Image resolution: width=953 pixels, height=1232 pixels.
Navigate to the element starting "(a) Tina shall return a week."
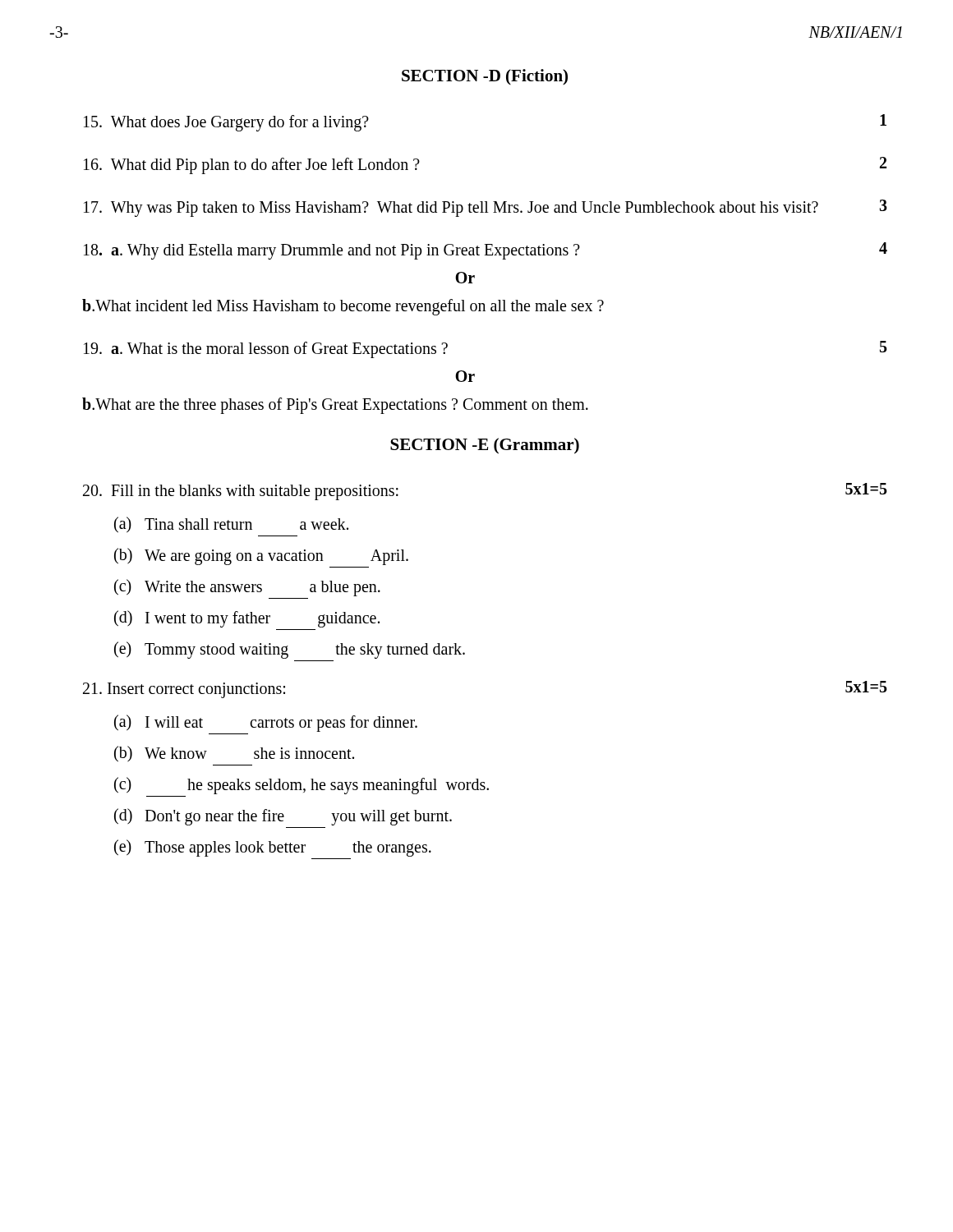click(x=232, y=524)
